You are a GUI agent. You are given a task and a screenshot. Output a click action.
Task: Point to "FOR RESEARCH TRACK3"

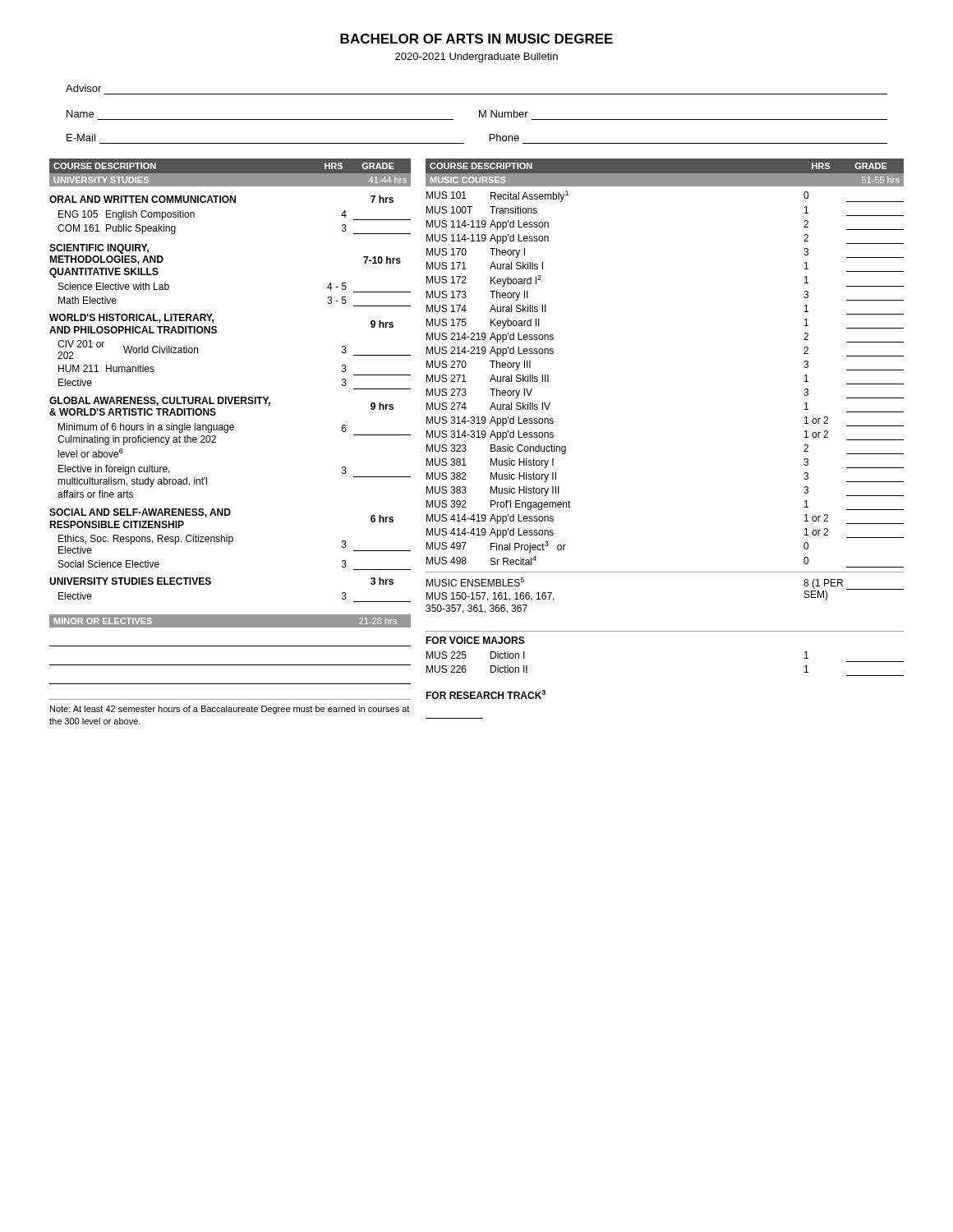pos(486,703)
